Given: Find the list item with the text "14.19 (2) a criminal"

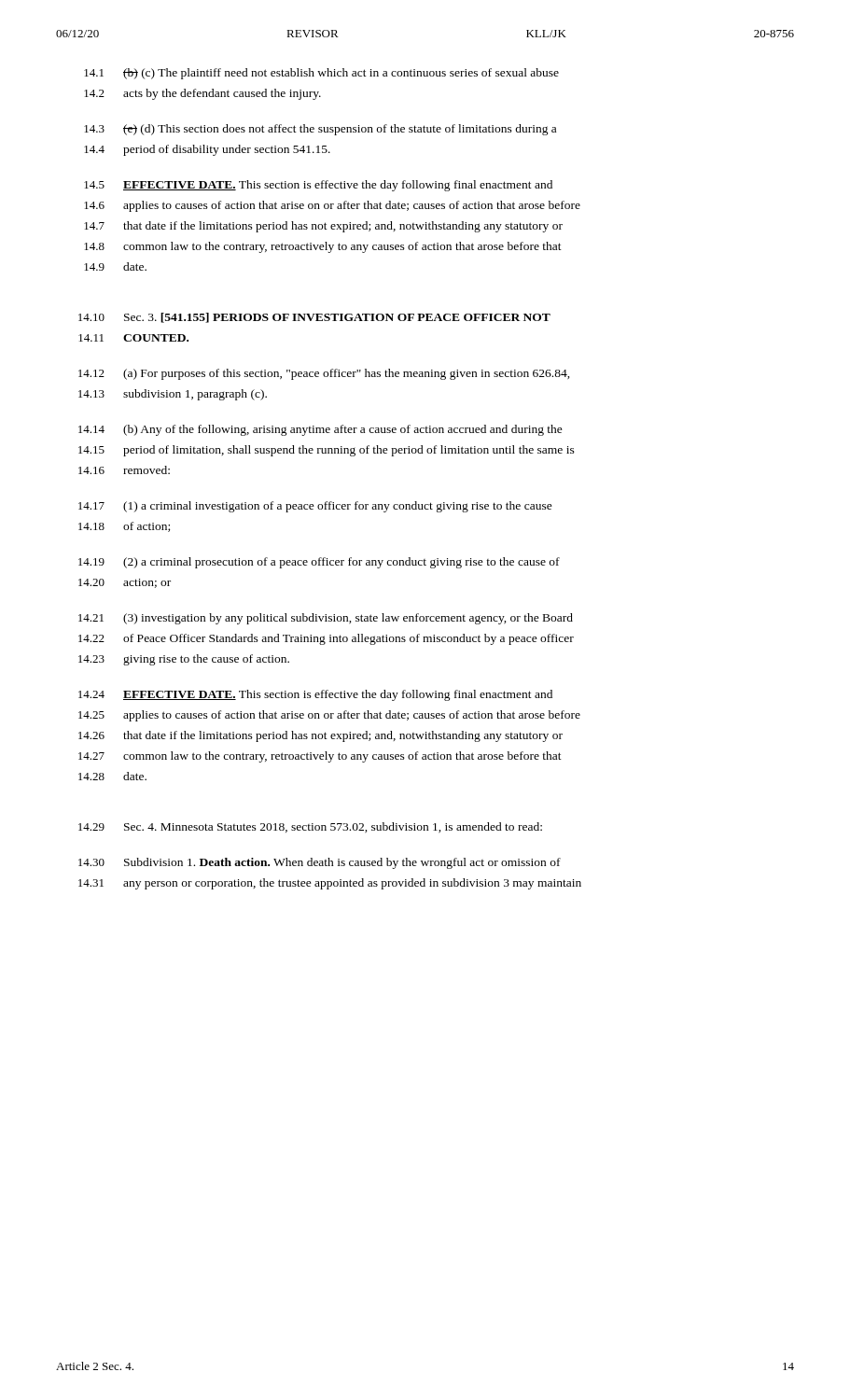Looking at the screenshot, I should pos(425,562).
